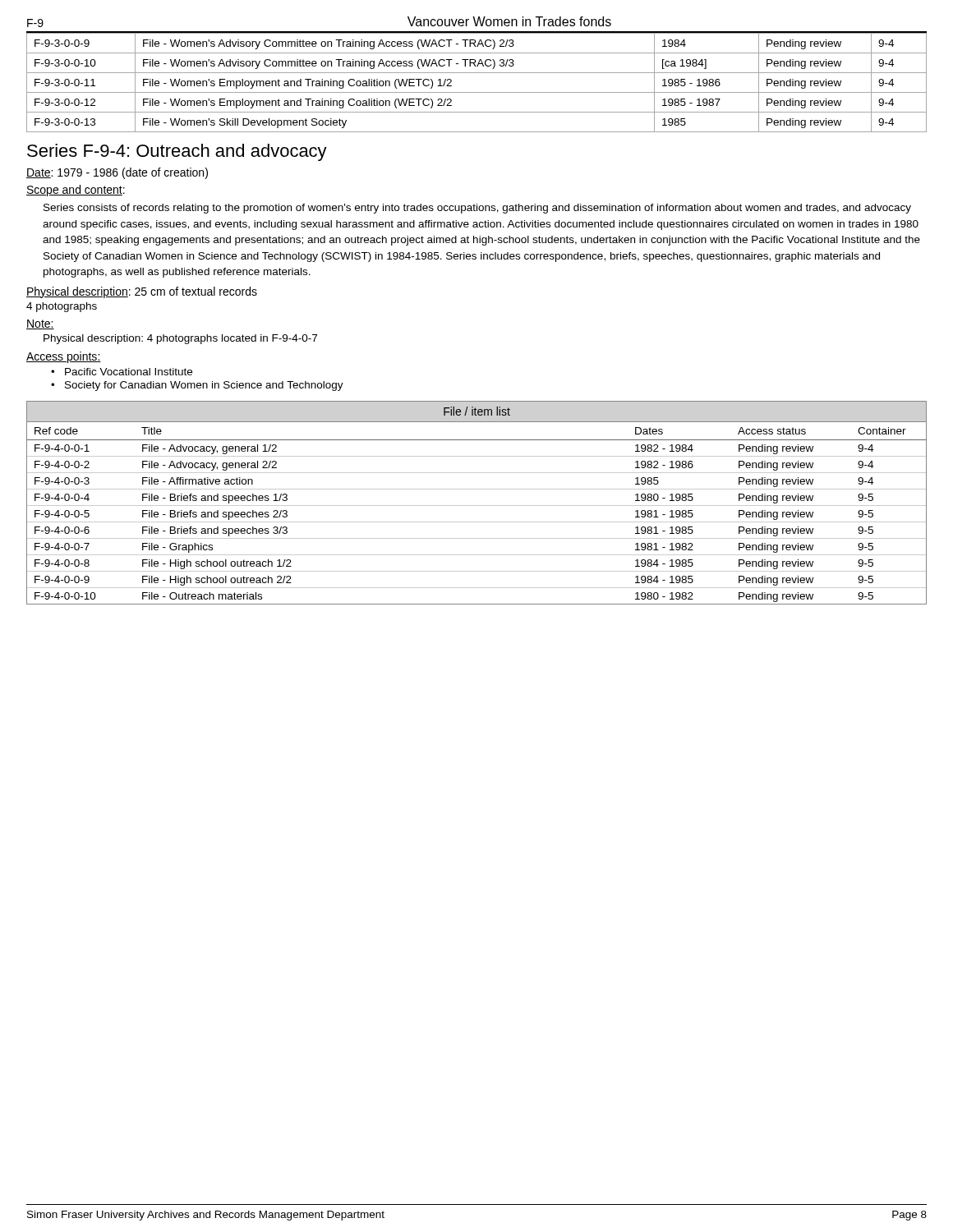Find the table that mentions "1984 - 1985"
The image size is (953, 1232).
[476, 502]
